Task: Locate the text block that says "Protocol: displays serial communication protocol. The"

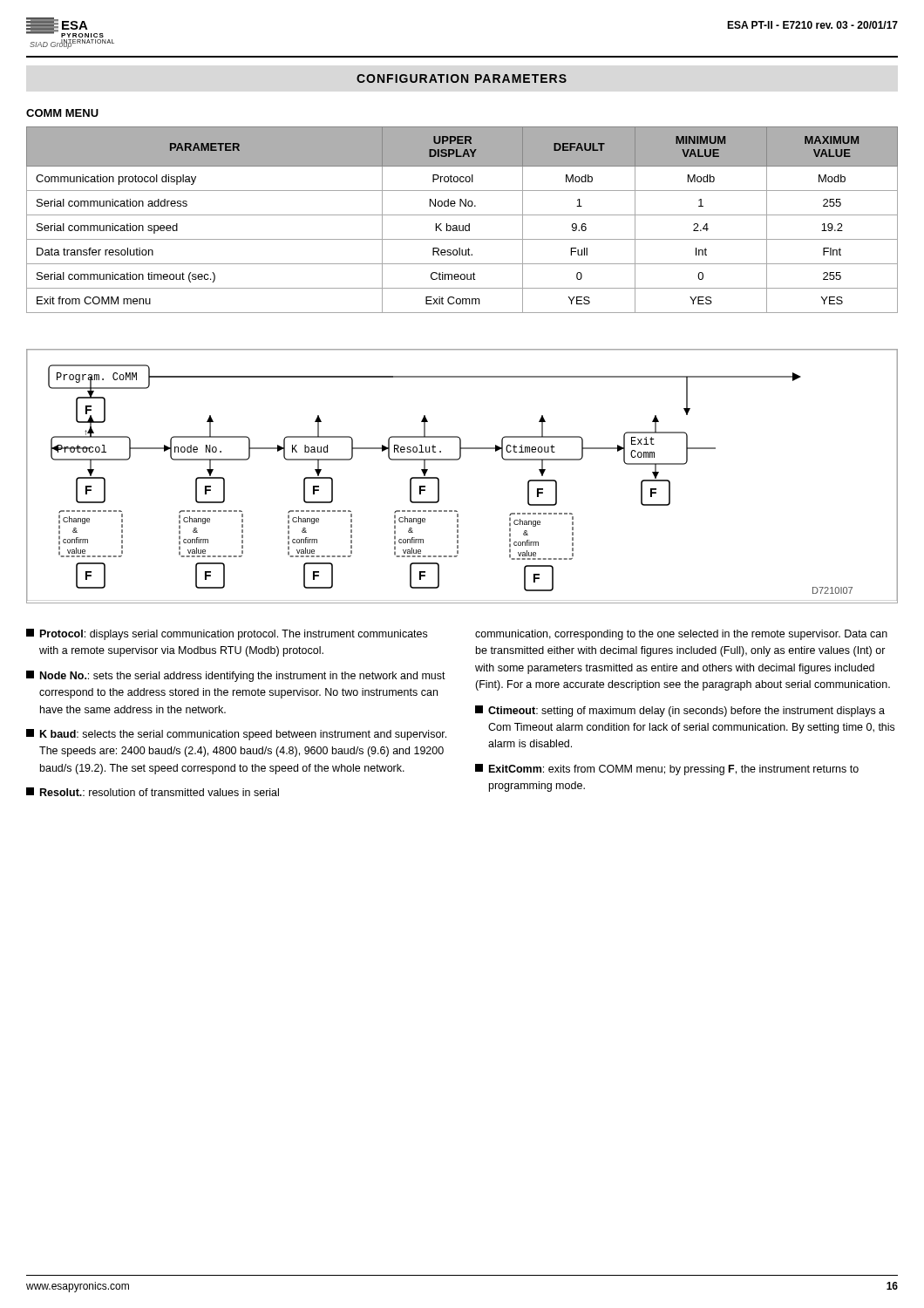Action: [227, 634]
